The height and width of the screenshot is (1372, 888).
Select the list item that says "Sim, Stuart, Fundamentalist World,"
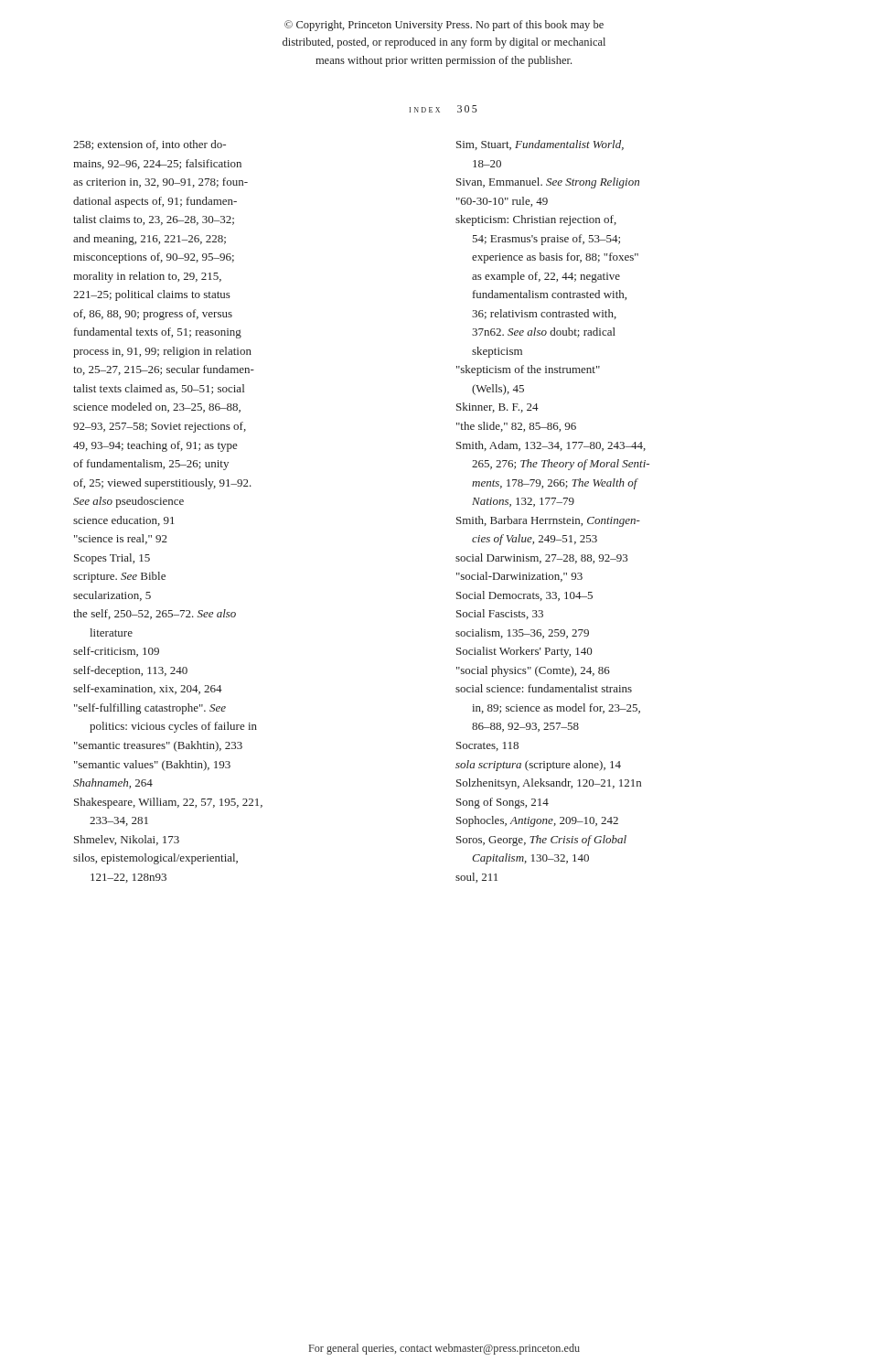point(540,153)
